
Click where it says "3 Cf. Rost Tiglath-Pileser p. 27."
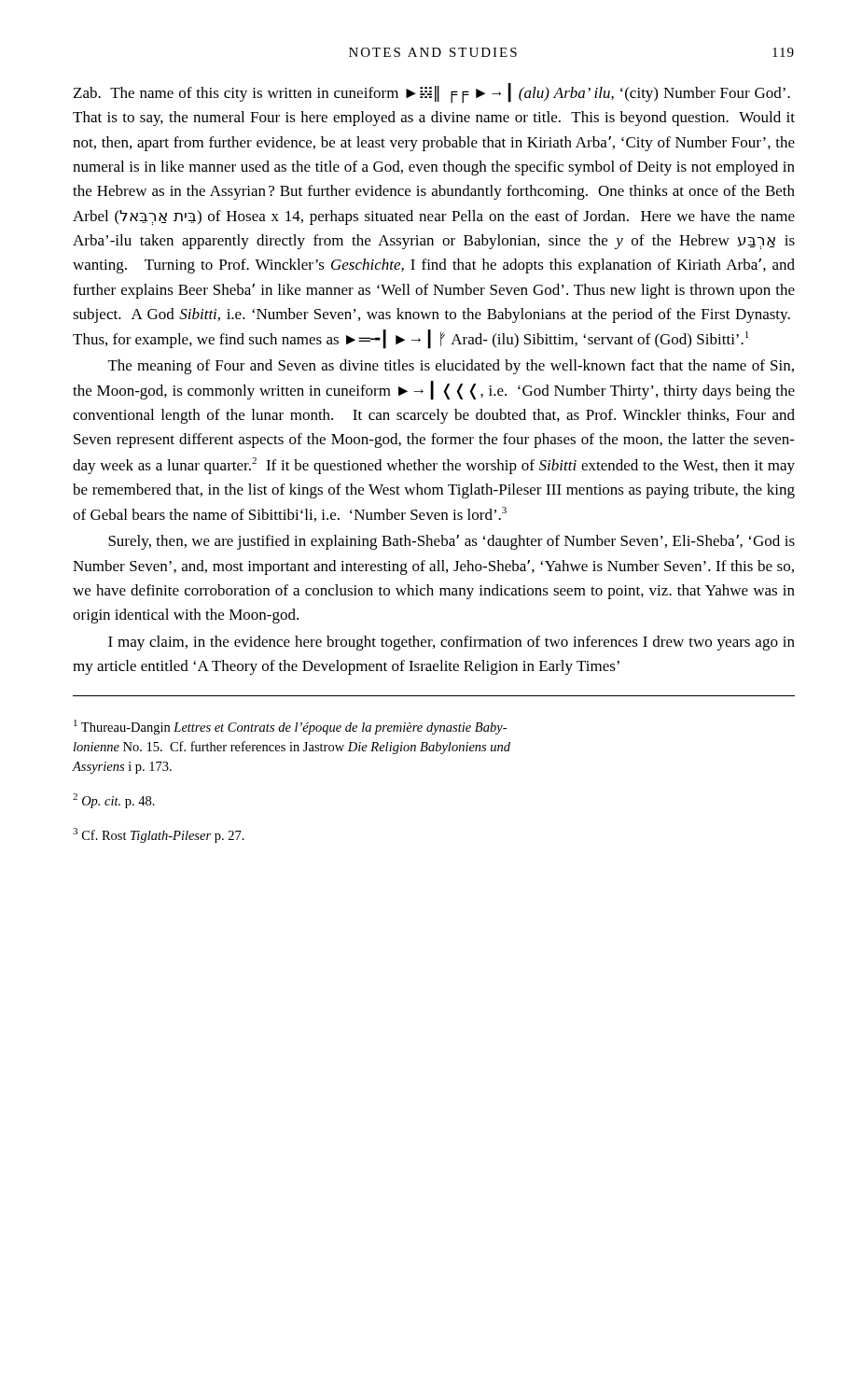(159, 835)
